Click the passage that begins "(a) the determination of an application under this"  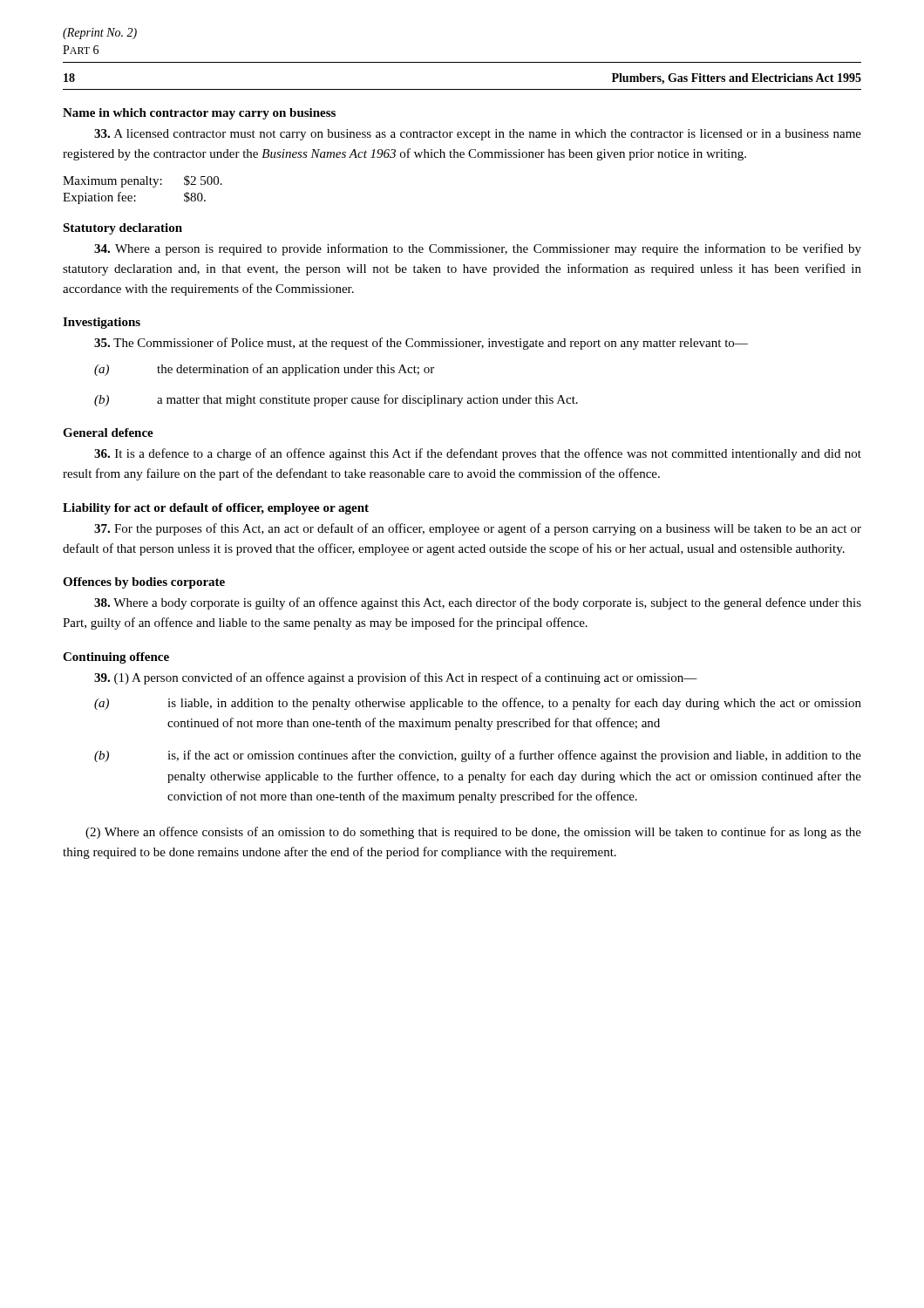click(x=264, y=370)
